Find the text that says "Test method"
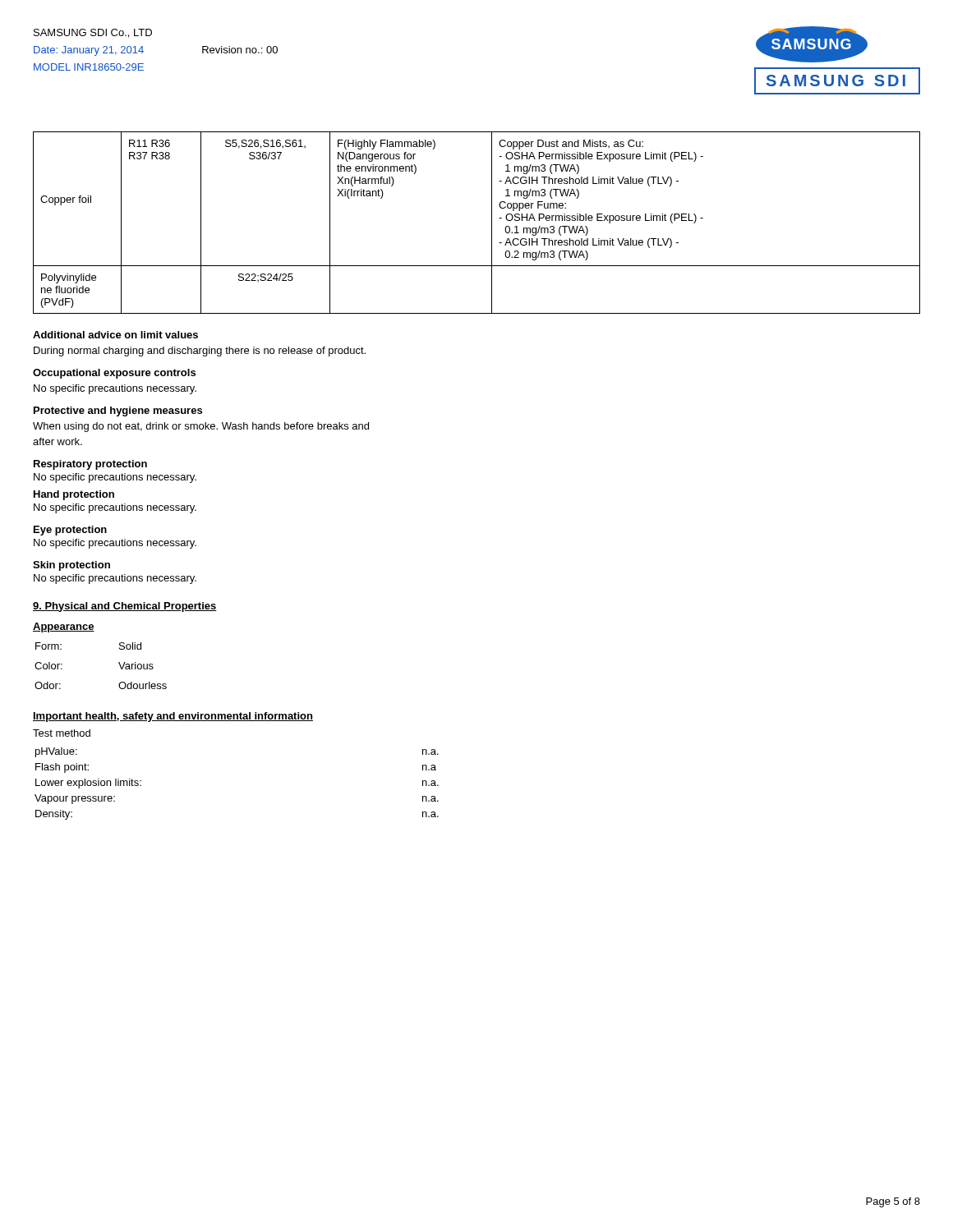953x1232 pixels. pos(62,733)
